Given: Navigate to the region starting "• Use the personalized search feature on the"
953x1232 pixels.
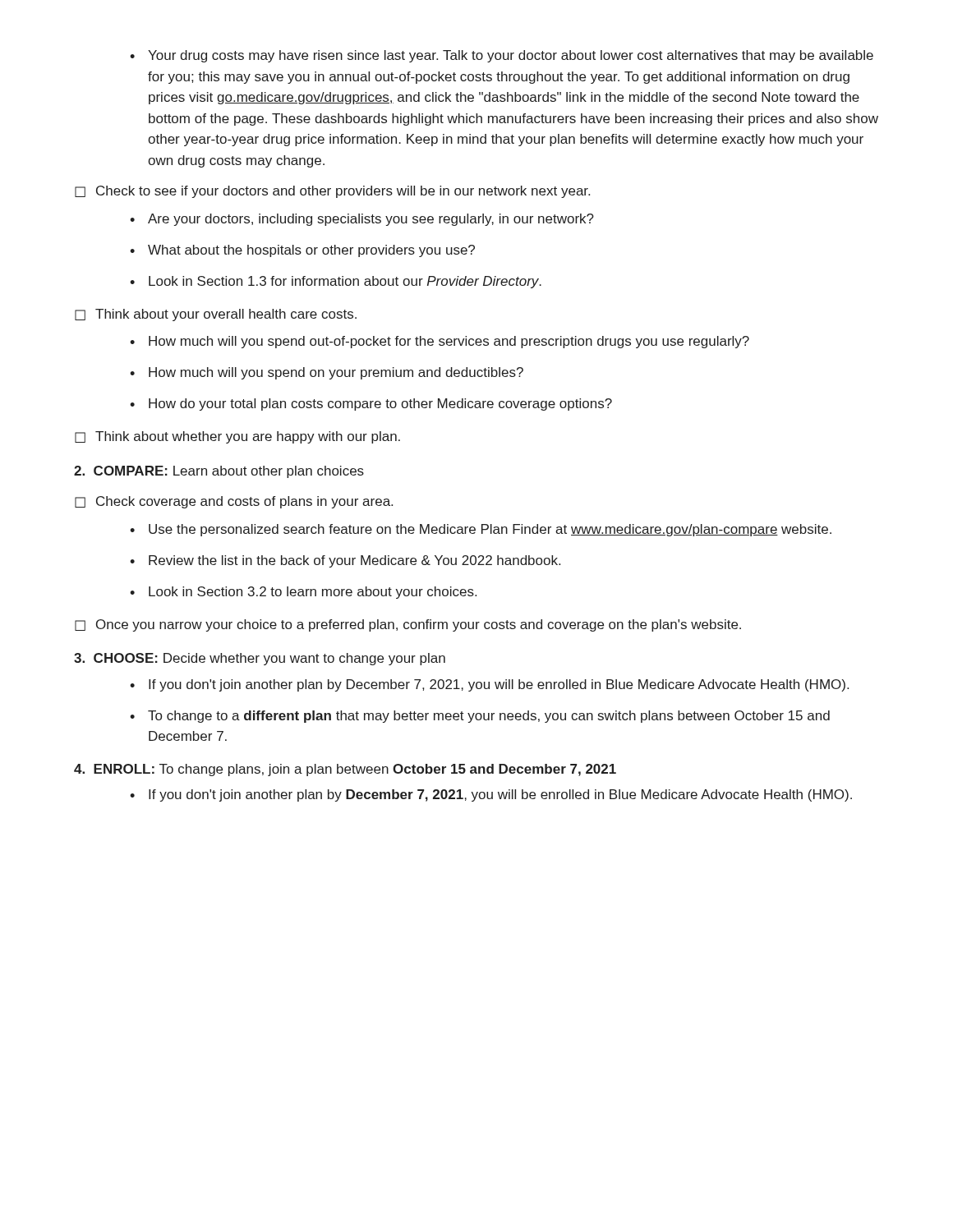Looking at the screenshot, I should coord(504,530).
